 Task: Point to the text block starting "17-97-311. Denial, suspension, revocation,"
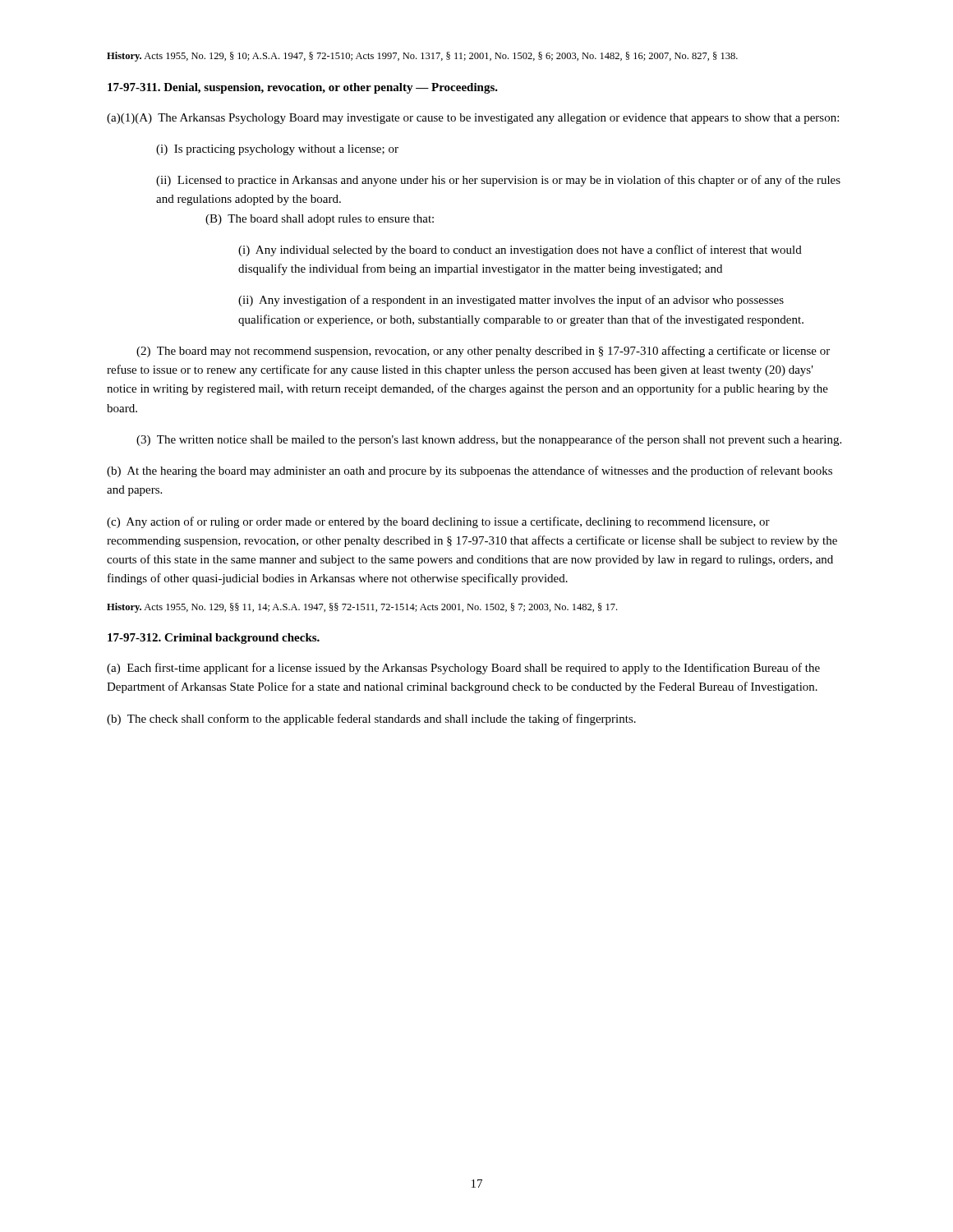302,87
